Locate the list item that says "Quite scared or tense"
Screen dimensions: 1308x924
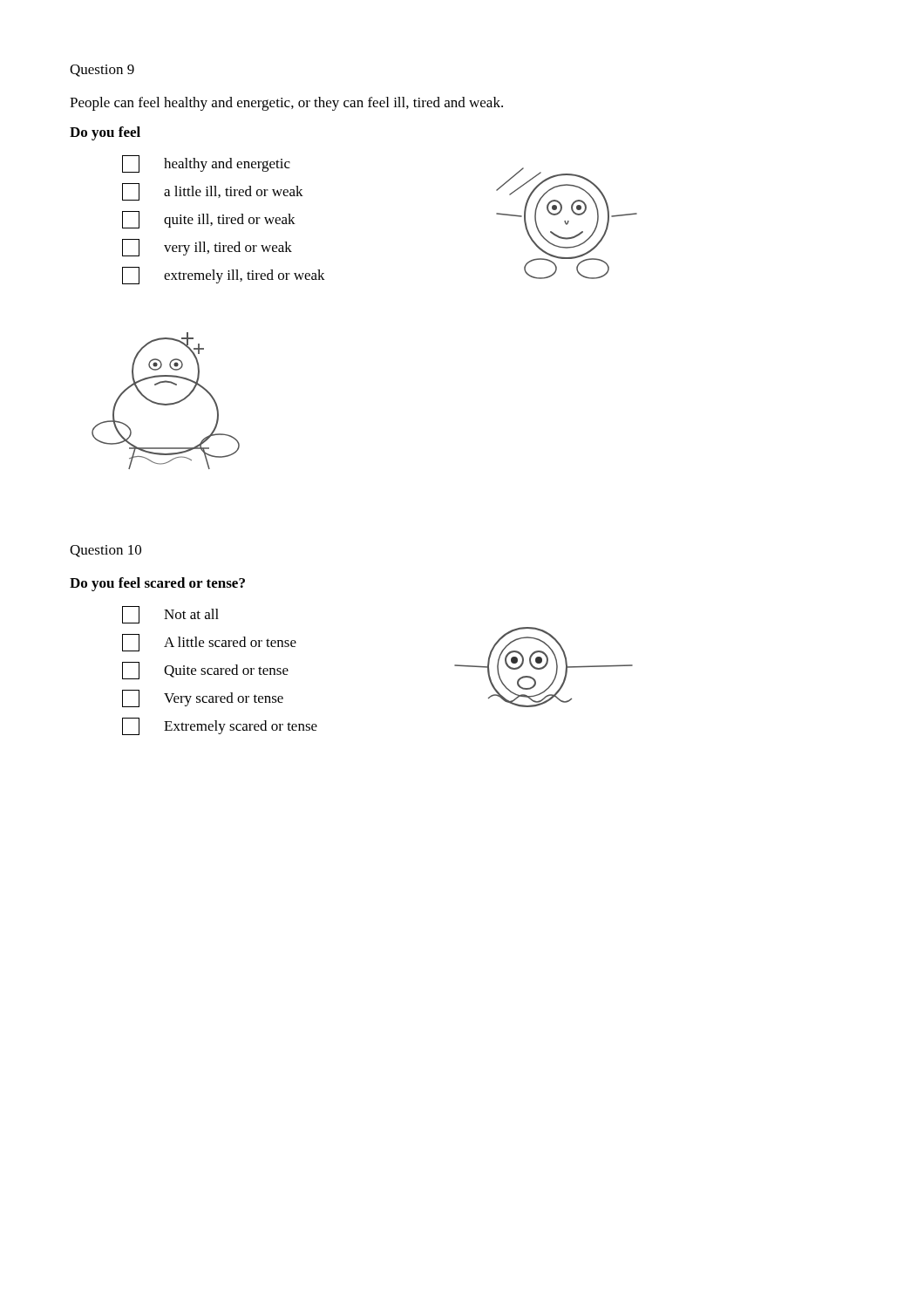[205, 671]
